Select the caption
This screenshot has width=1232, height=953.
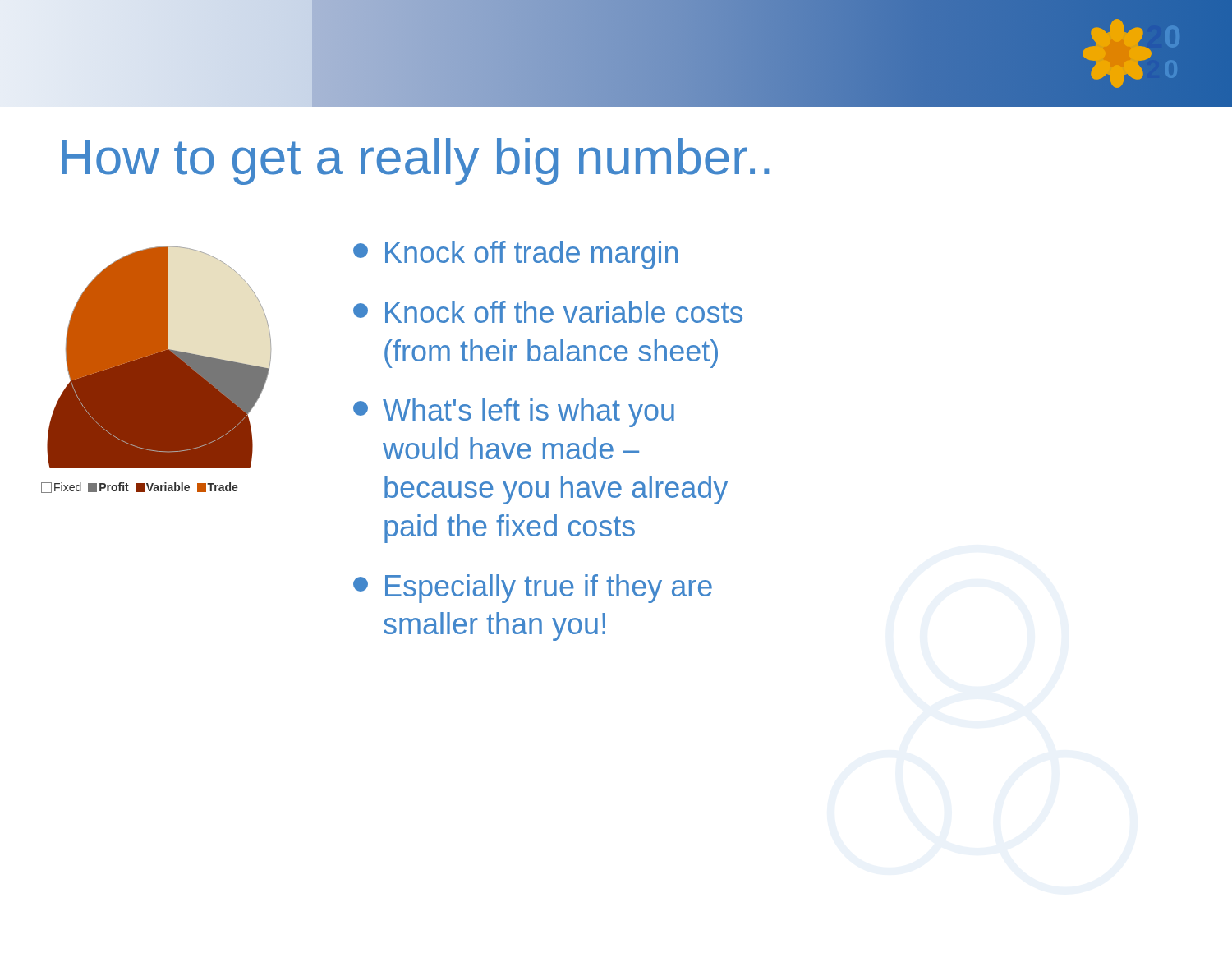pyautogui.click(x=177, y=487)
